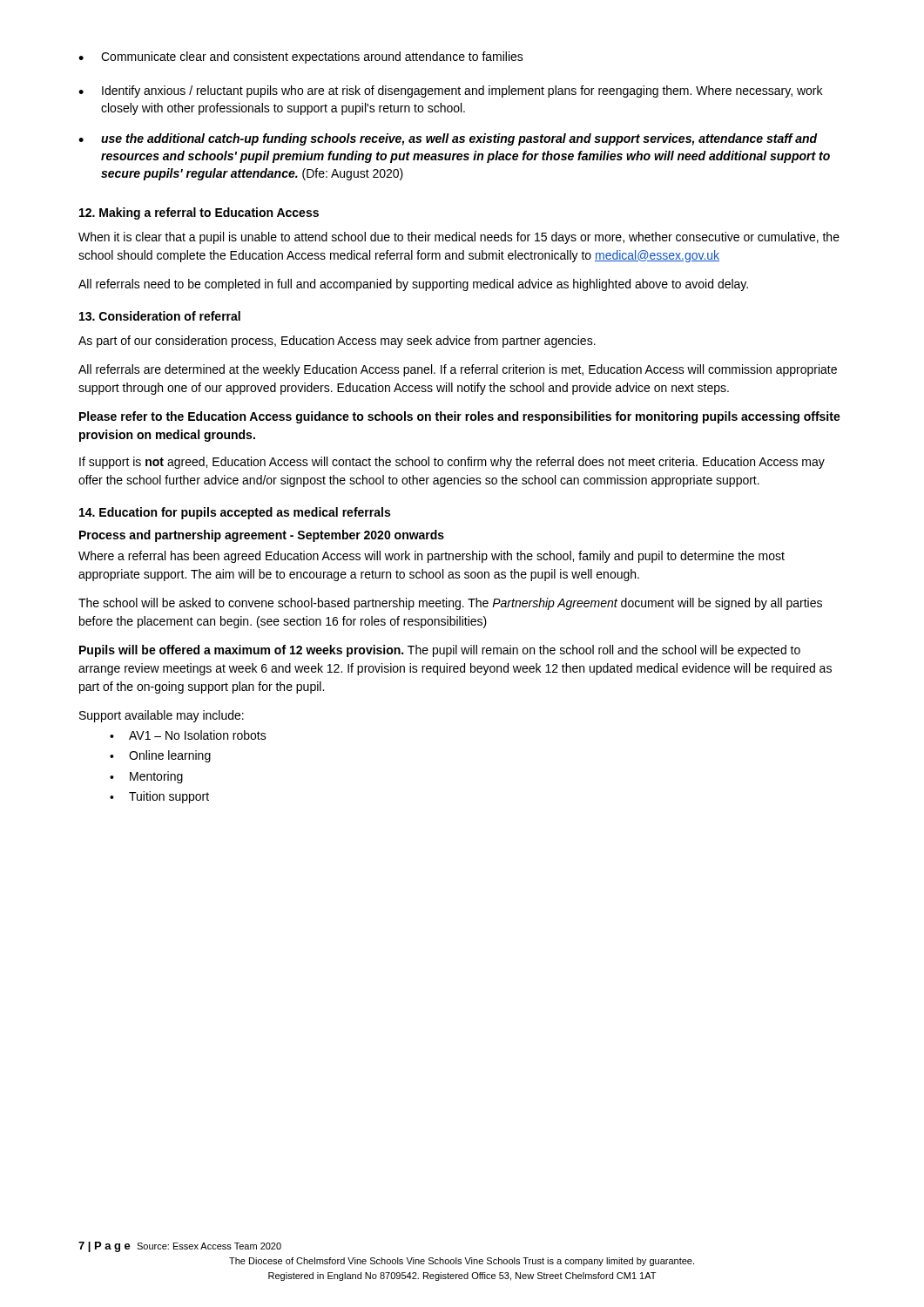Viewport: 924px width, 1307px height.
Task: Select the block starting "The school will be asked"
Action: tap(450, 612)
